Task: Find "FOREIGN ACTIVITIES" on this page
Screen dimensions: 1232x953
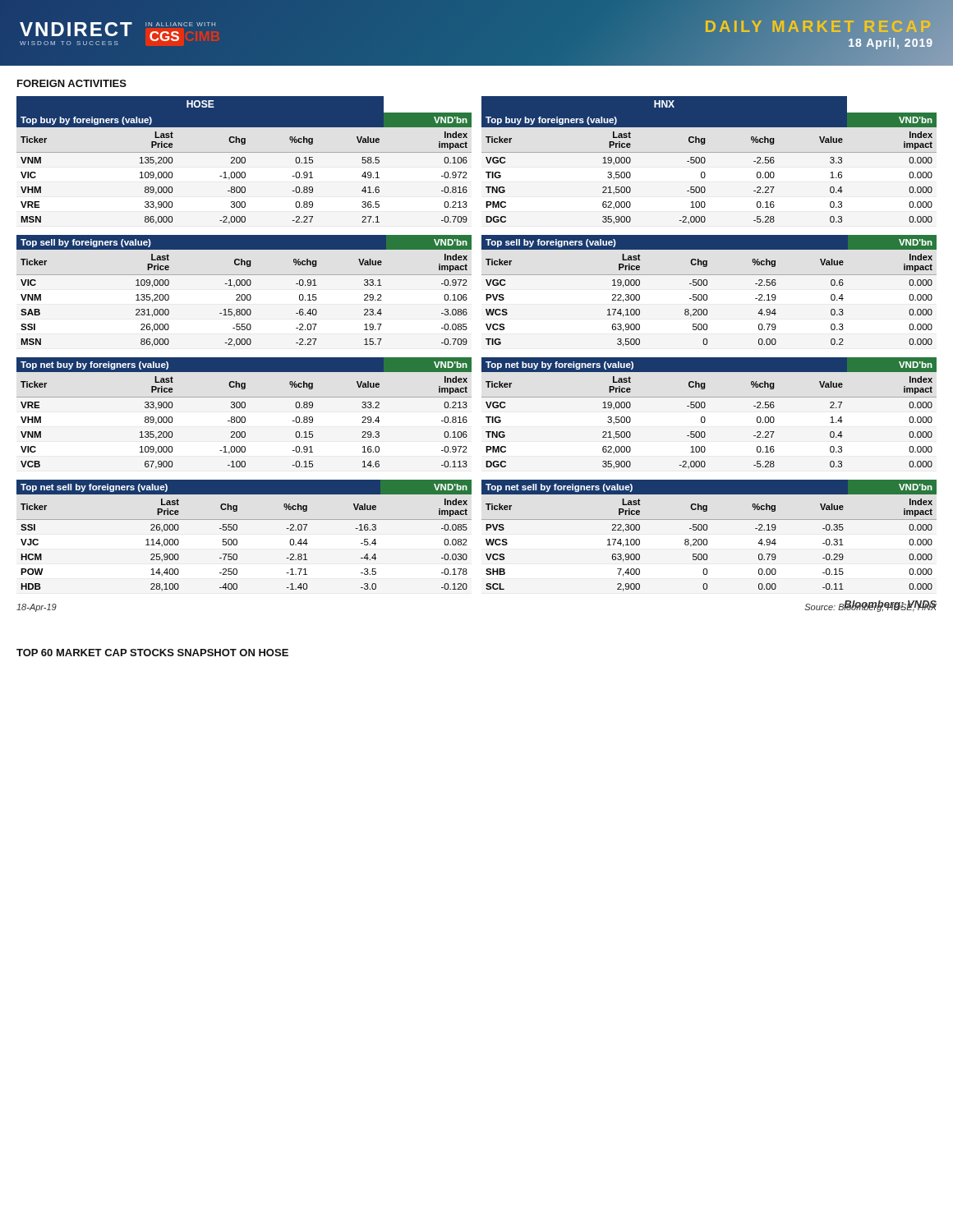Action: tap(71, 83)
